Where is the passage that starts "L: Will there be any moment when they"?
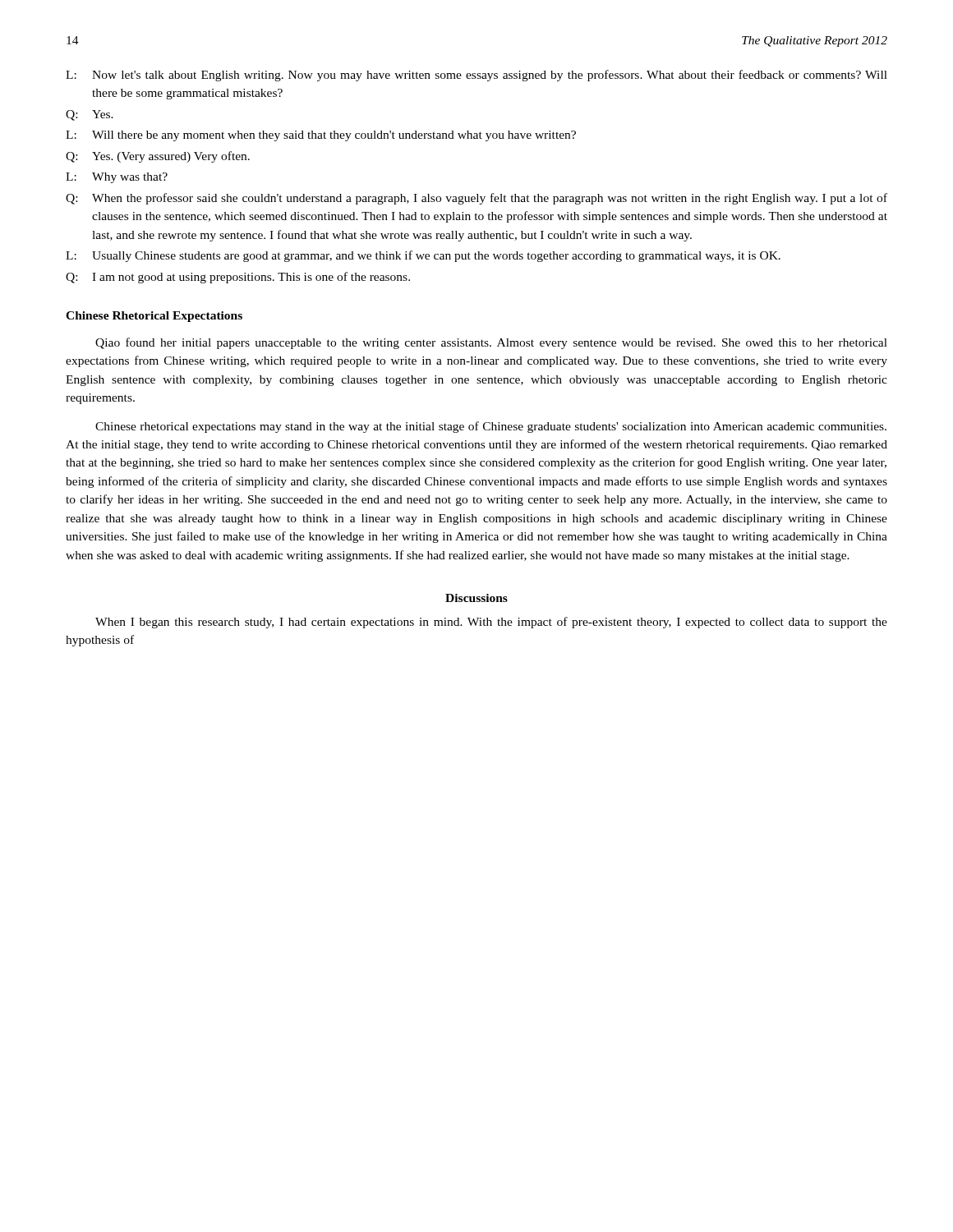Screen dimensions: 1232x953 point(321,135)
